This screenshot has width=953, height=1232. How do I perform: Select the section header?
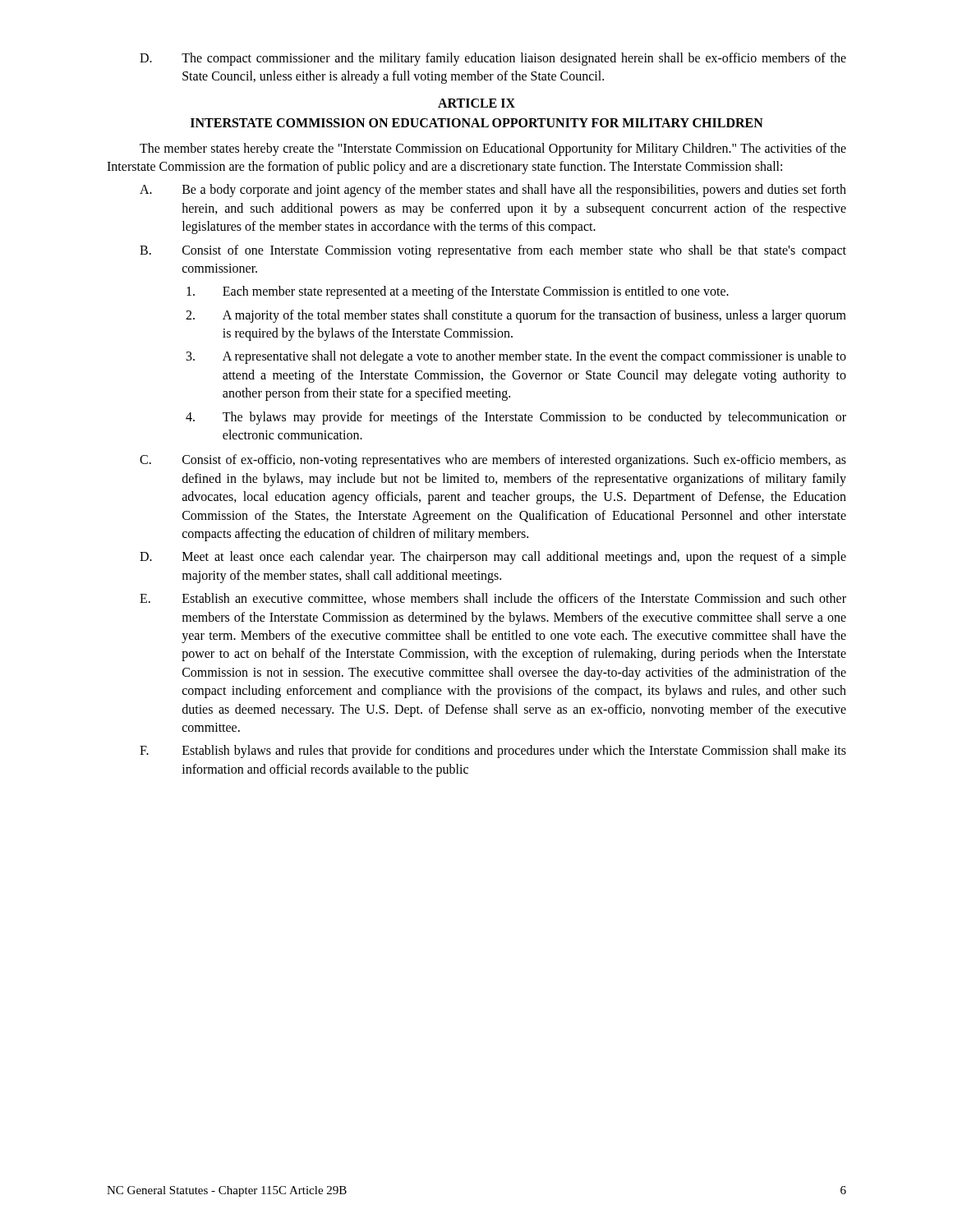click(476, 113)
